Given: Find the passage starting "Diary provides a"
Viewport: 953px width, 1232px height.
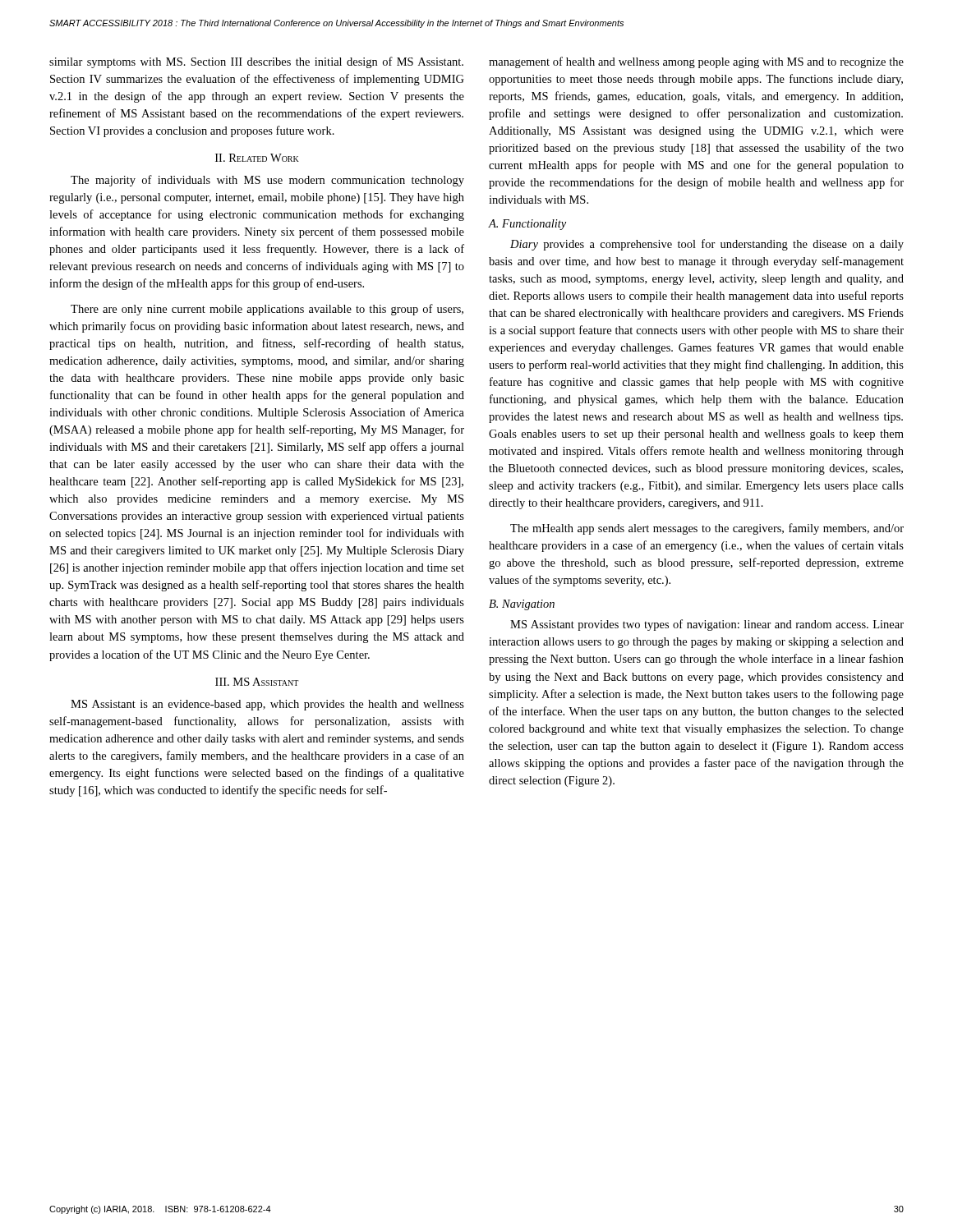Looking at the screenshot, I should 696,374.
